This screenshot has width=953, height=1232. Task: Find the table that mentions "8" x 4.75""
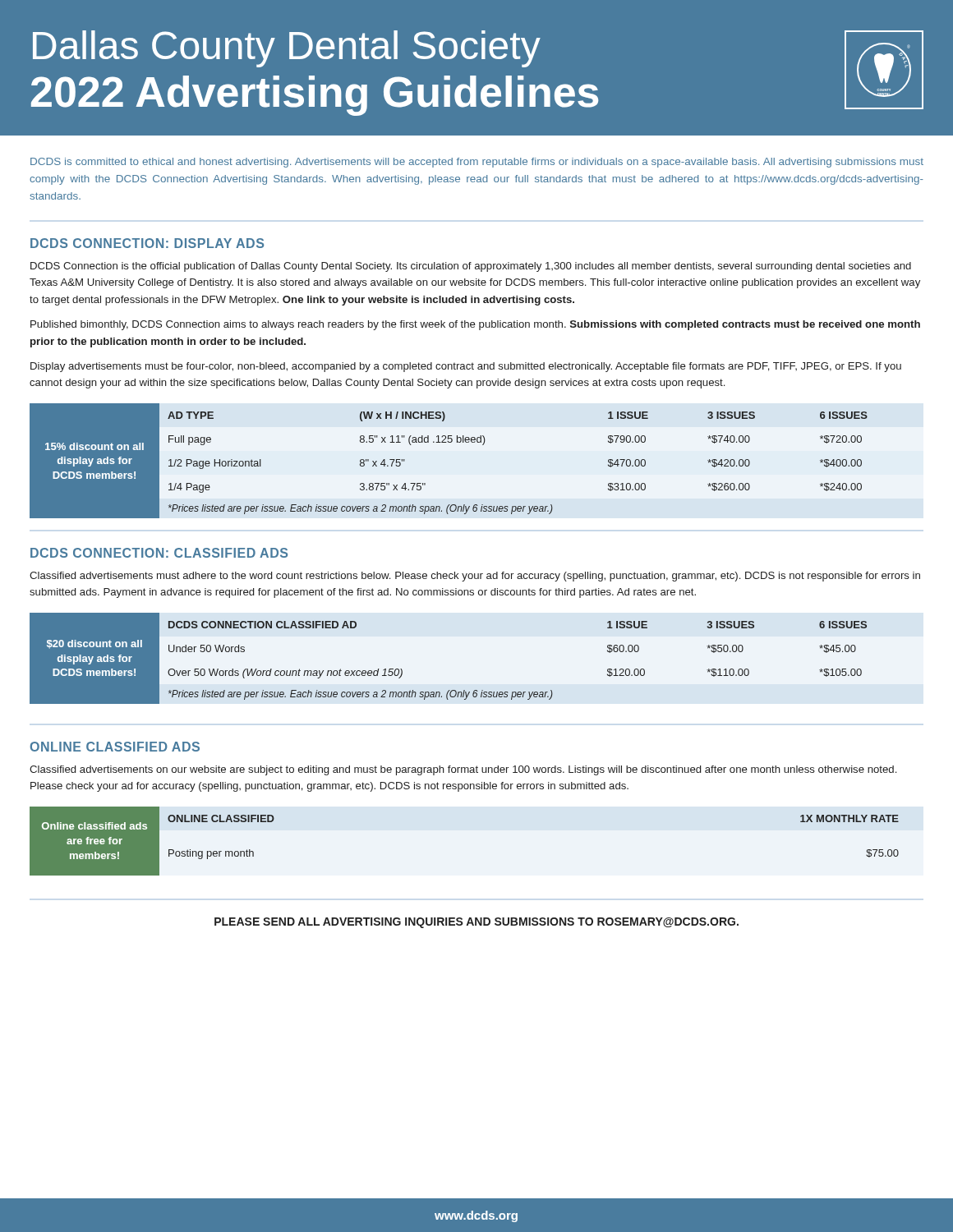click(476, 461)
